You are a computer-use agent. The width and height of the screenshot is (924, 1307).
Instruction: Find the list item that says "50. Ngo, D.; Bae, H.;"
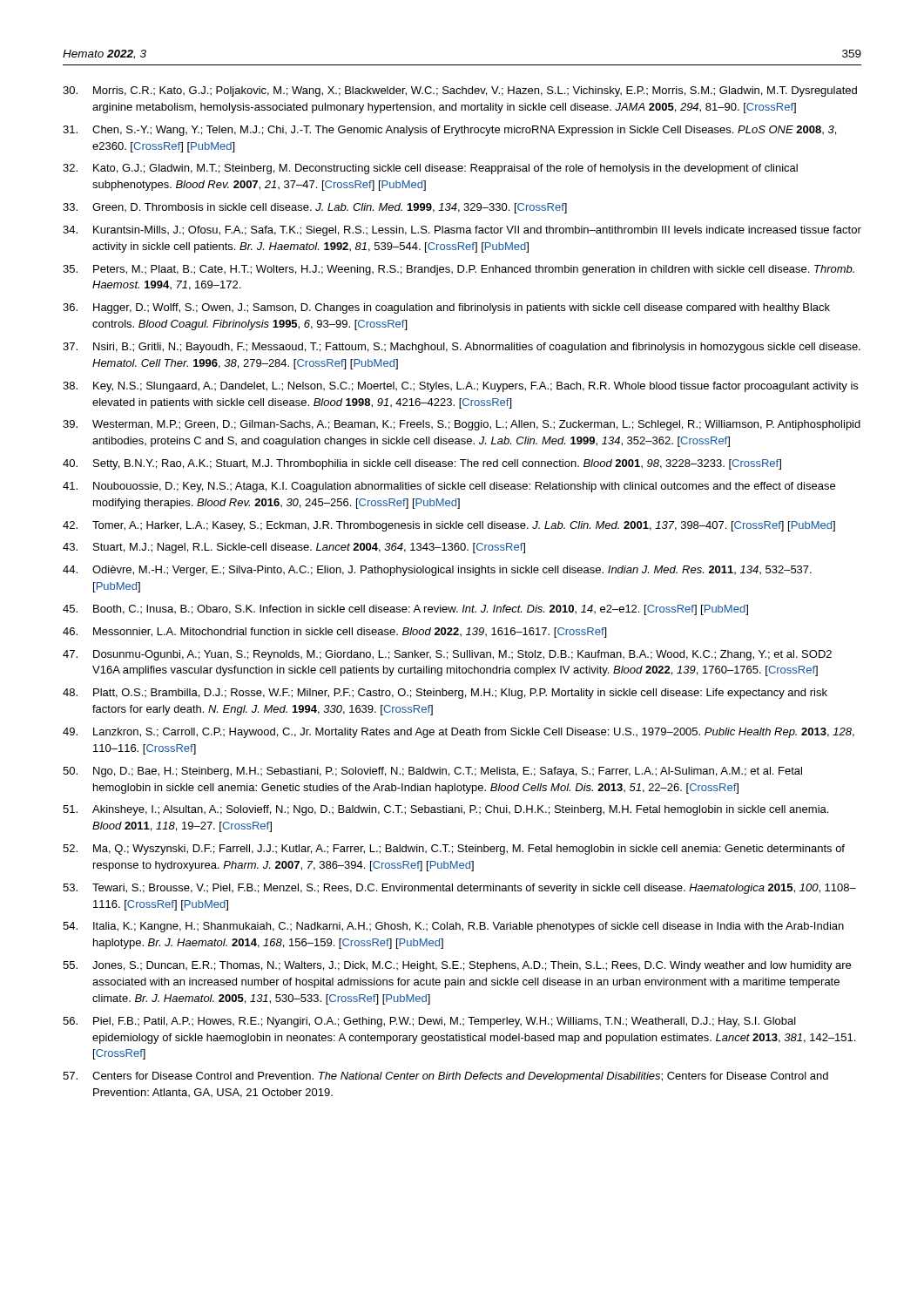tap(462, 779)
